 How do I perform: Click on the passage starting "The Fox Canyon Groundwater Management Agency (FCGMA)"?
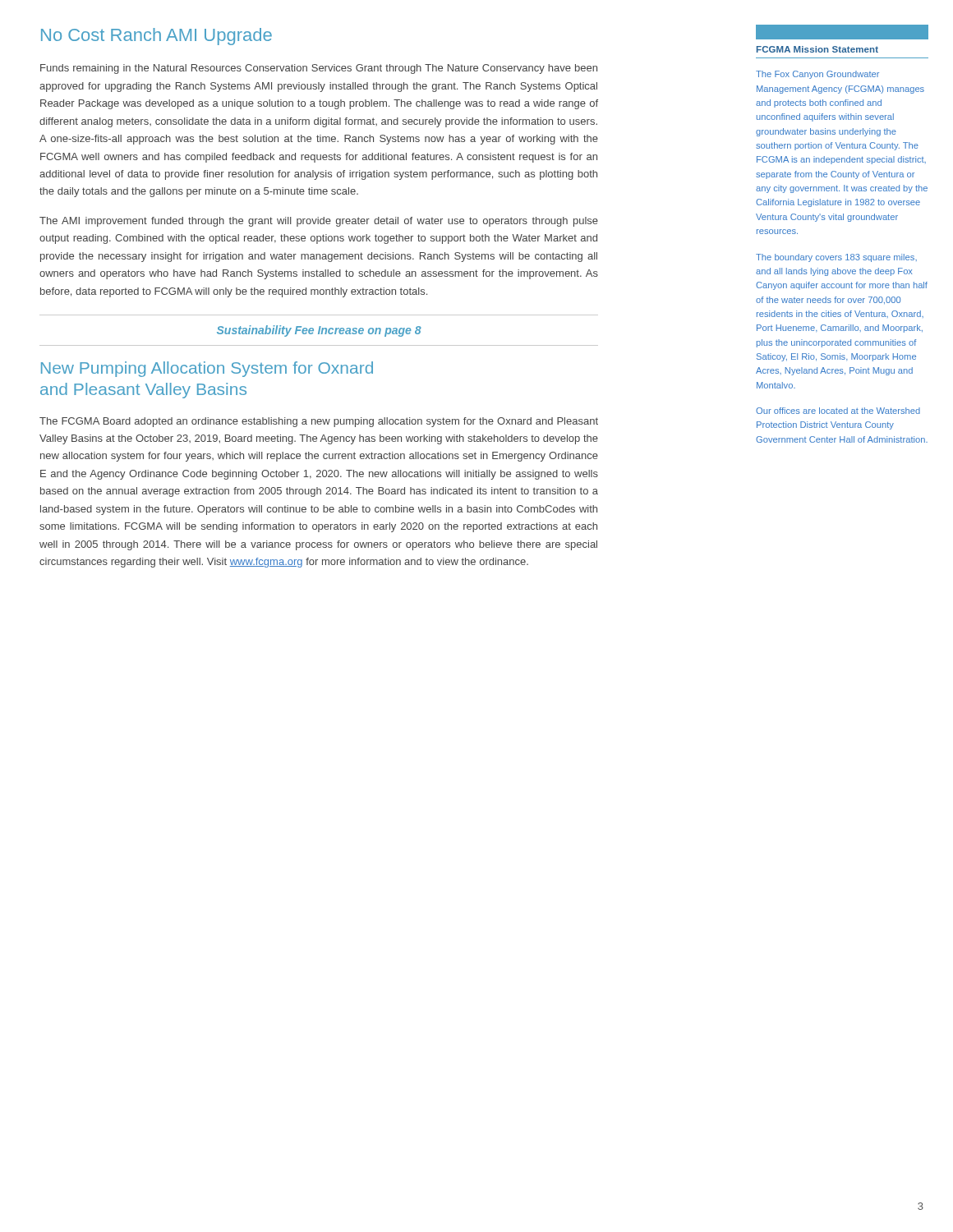(x=842, y=153)
